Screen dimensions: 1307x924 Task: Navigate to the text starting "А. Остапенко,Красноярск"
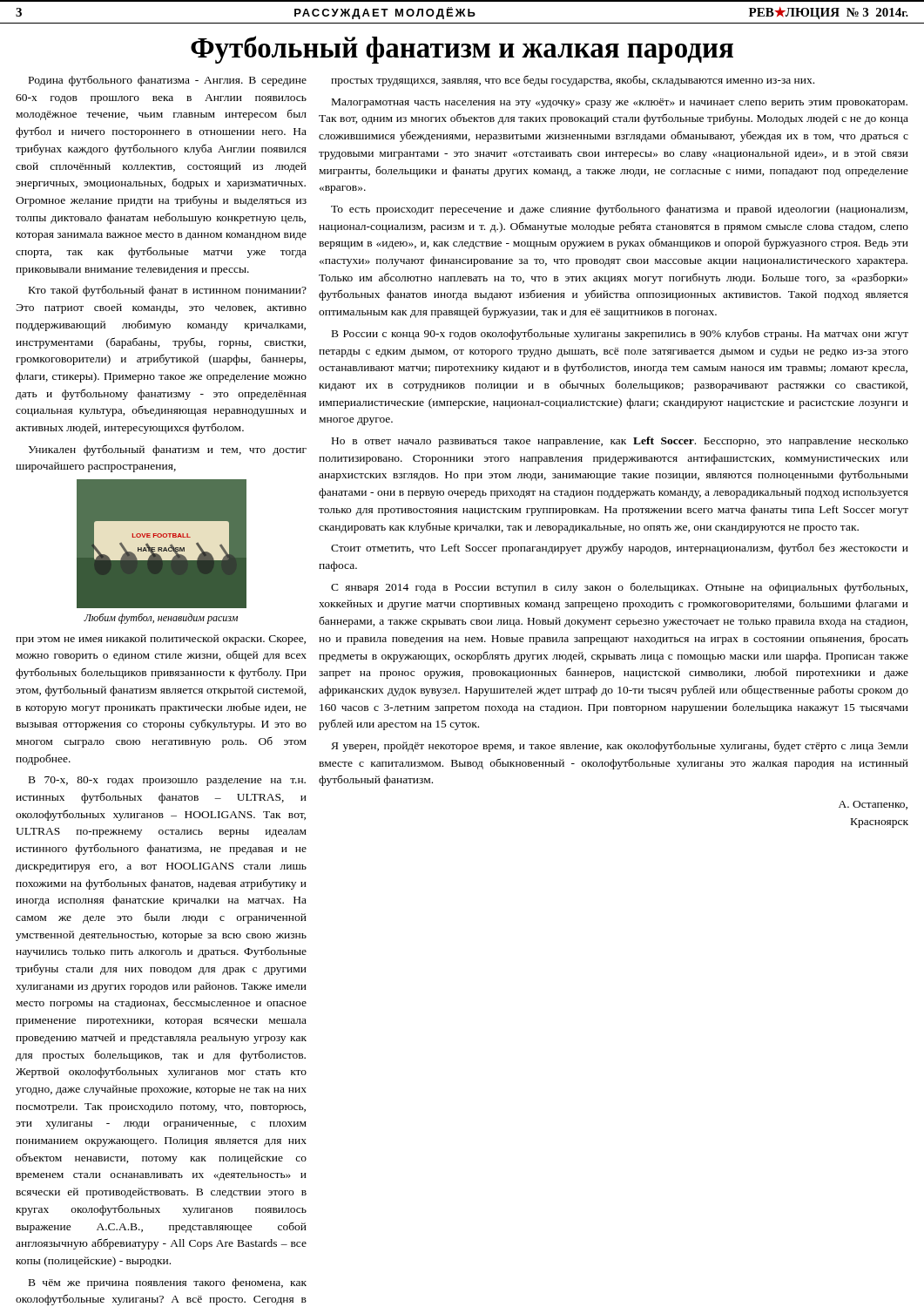(873, 812)
